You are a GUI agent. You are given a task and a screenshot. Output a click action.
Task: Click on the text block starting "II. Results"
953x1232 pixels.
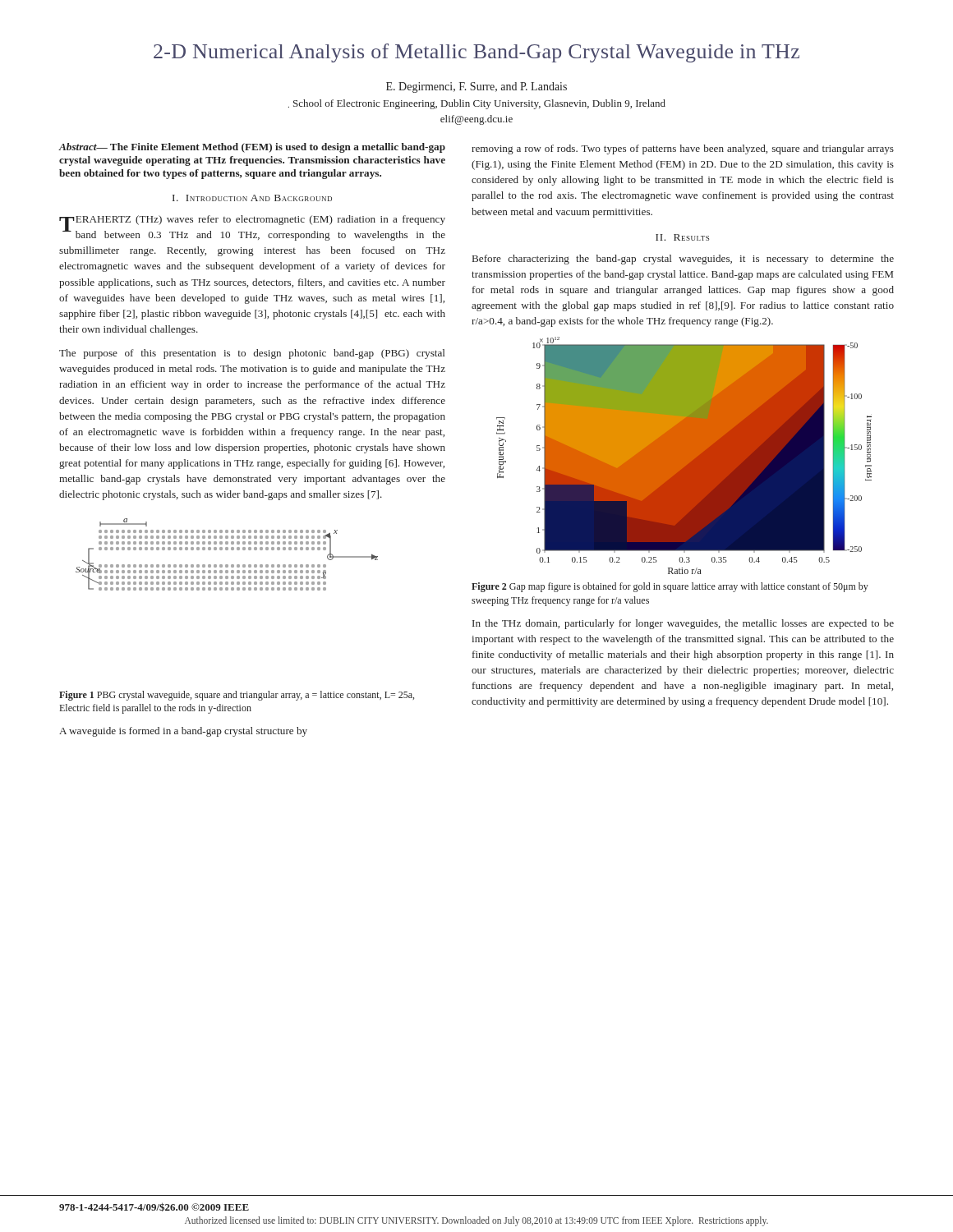click(x=683, y=237)
